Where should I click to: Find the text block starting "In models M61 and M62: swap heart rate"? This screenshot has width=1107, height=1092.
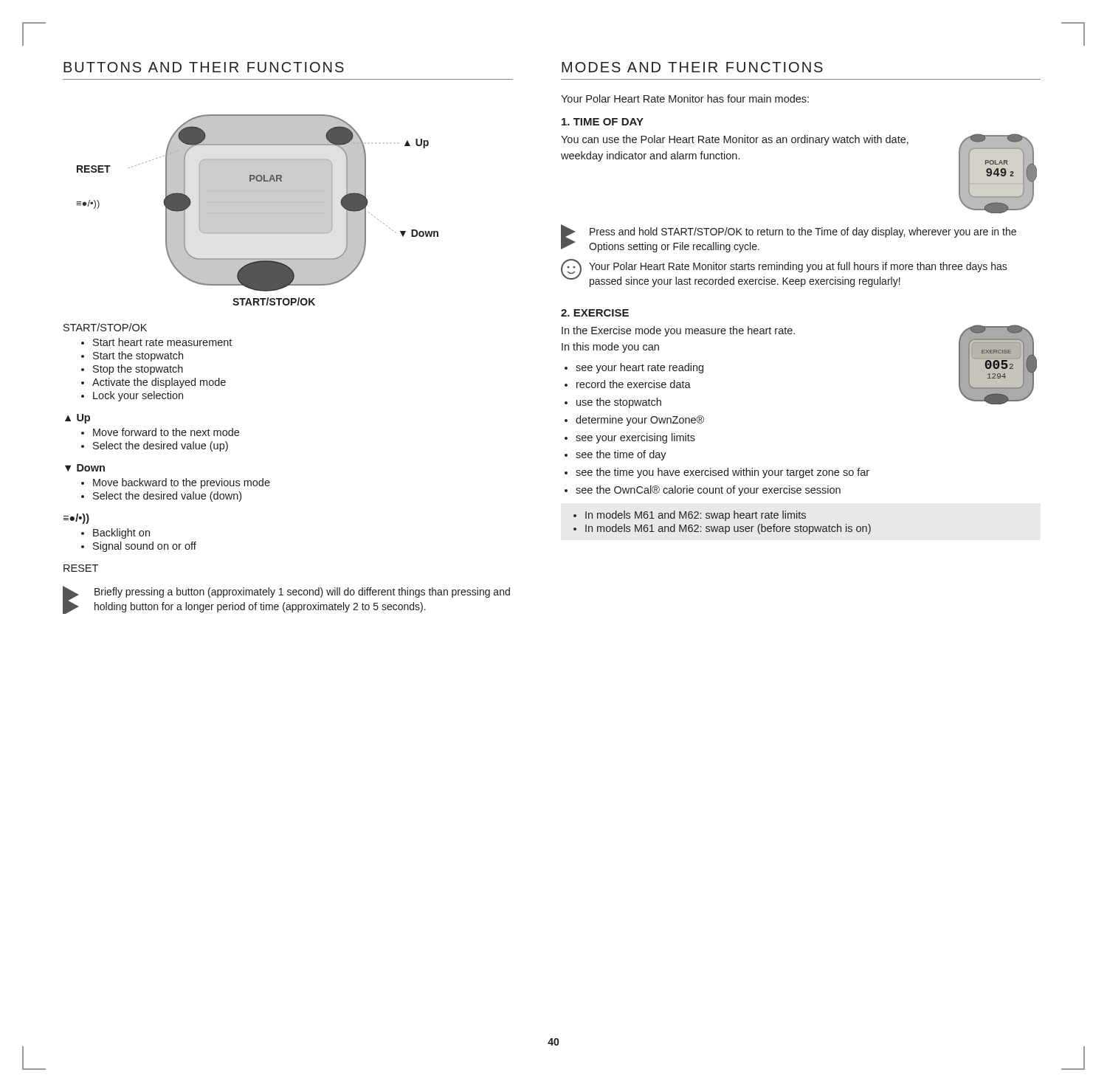(801, 521)
